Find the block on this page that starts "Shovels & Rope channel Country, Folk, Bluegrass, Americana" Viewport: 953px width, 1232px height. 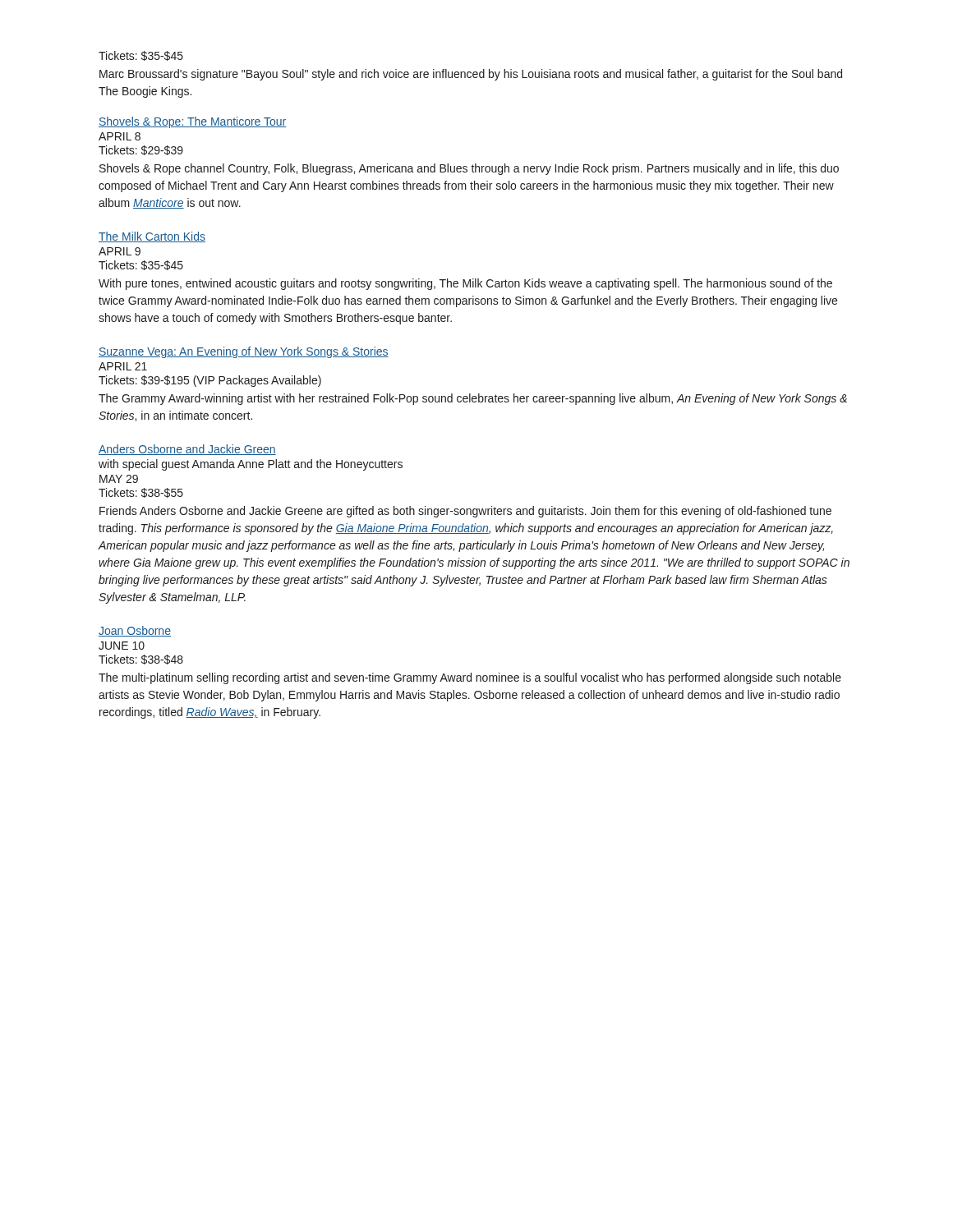coord(469,186)
